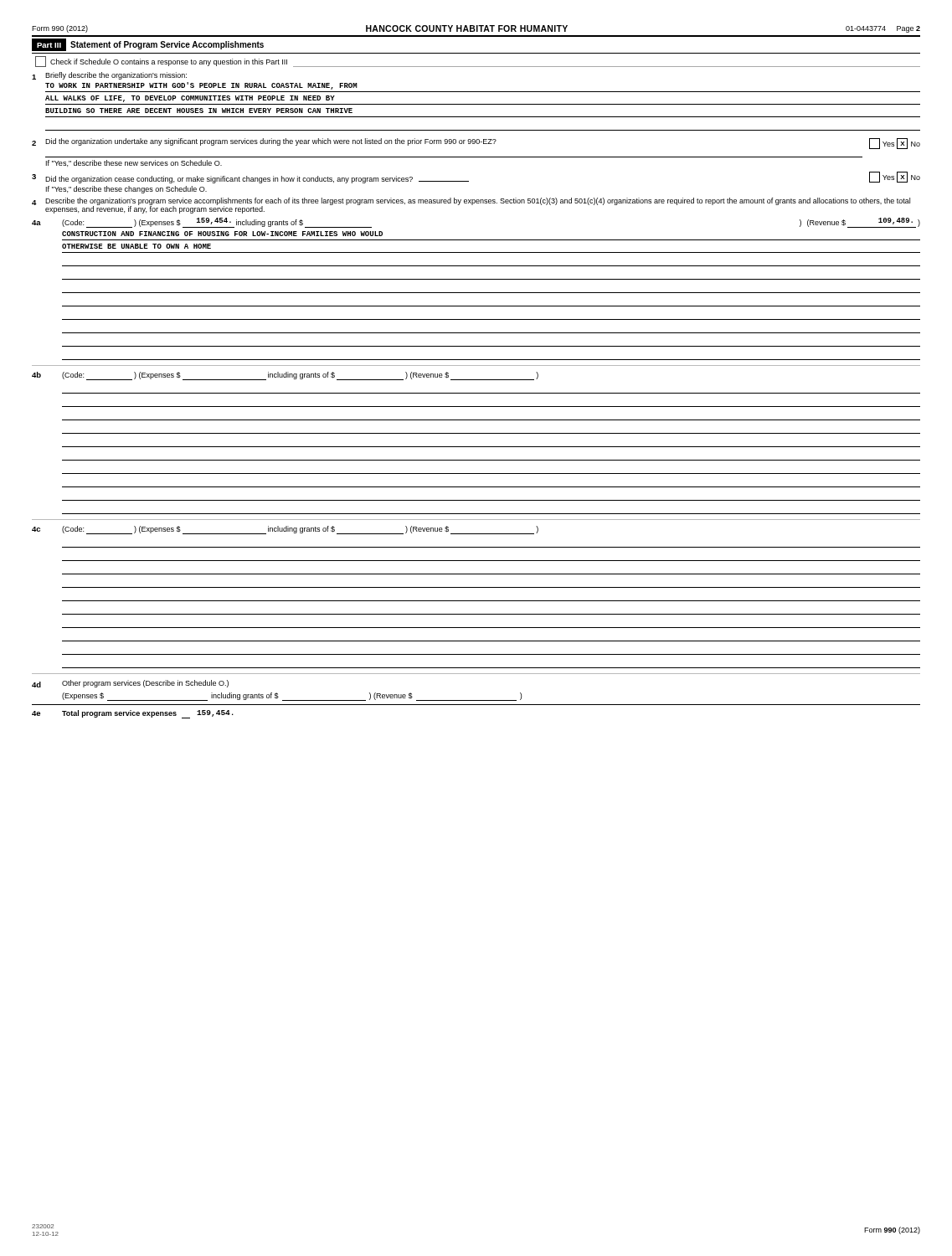Select the text block with the text "4b (Code: ) (Expenses $ including grants of"

pyautogui.click(x=476, y=443)
